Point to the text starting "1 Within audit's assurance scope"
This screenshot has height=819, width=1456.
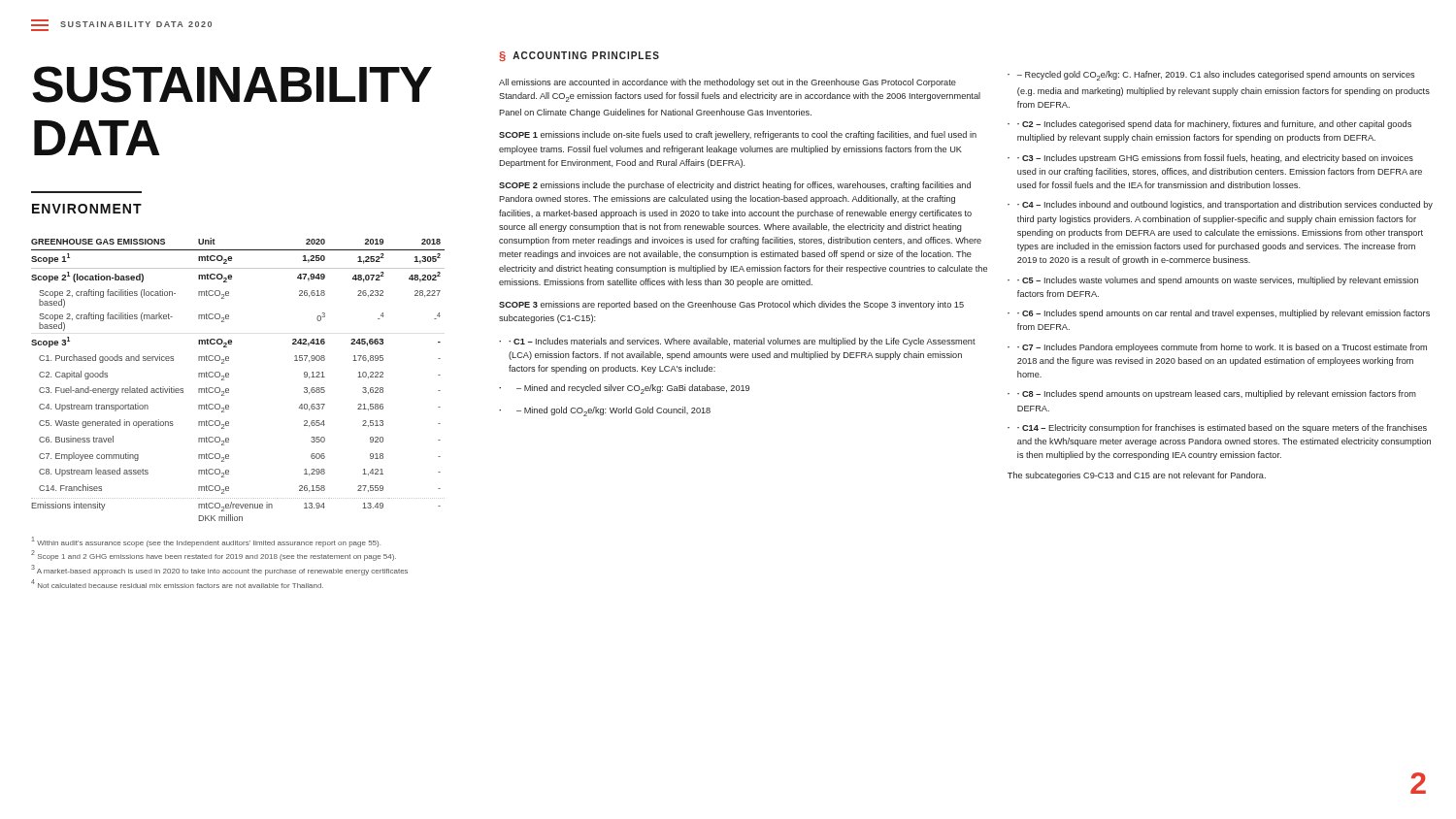tap(220, 562)
